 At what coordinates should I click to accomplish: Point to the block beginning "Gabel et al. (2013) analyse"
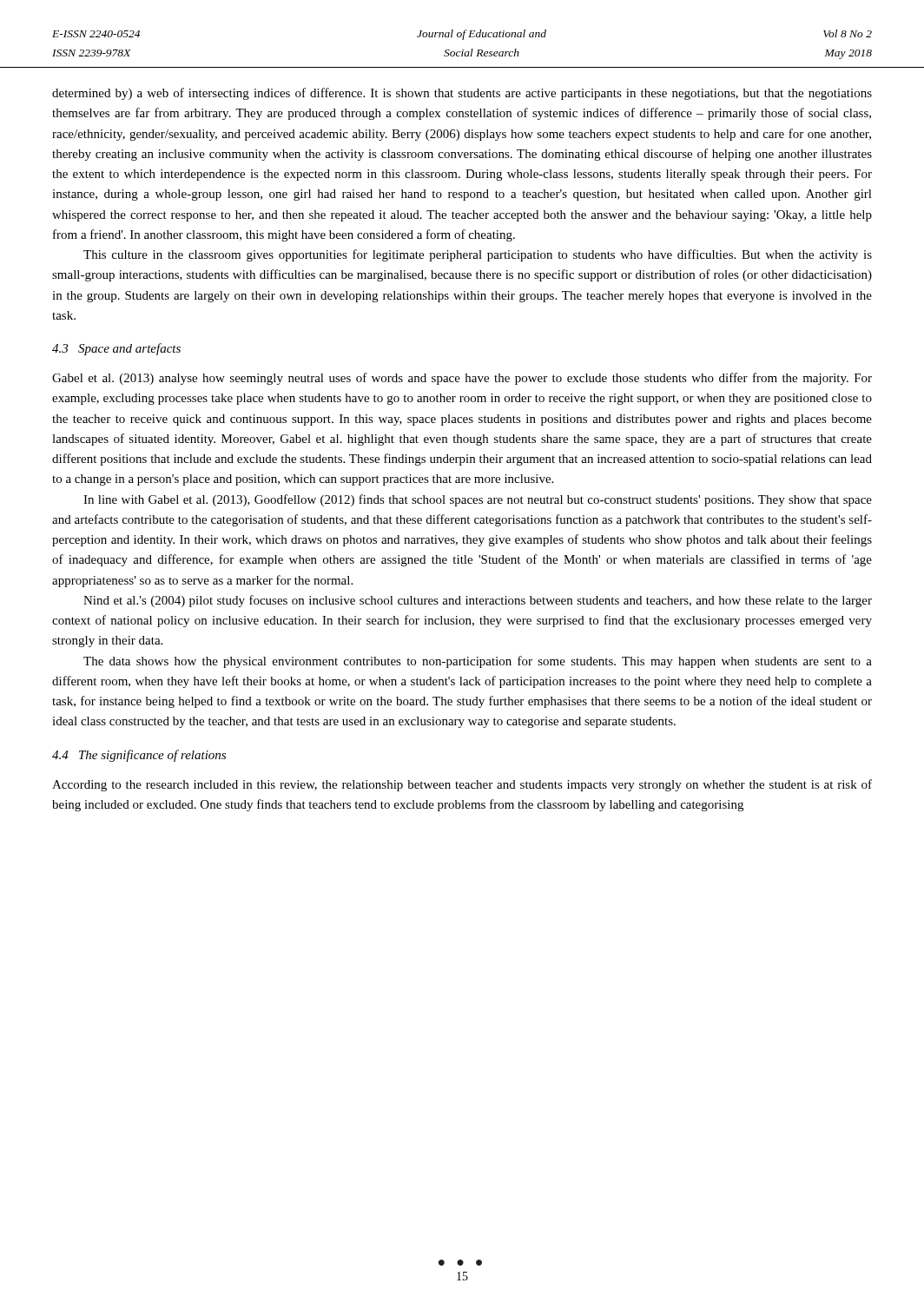click(x=462, y=429)
